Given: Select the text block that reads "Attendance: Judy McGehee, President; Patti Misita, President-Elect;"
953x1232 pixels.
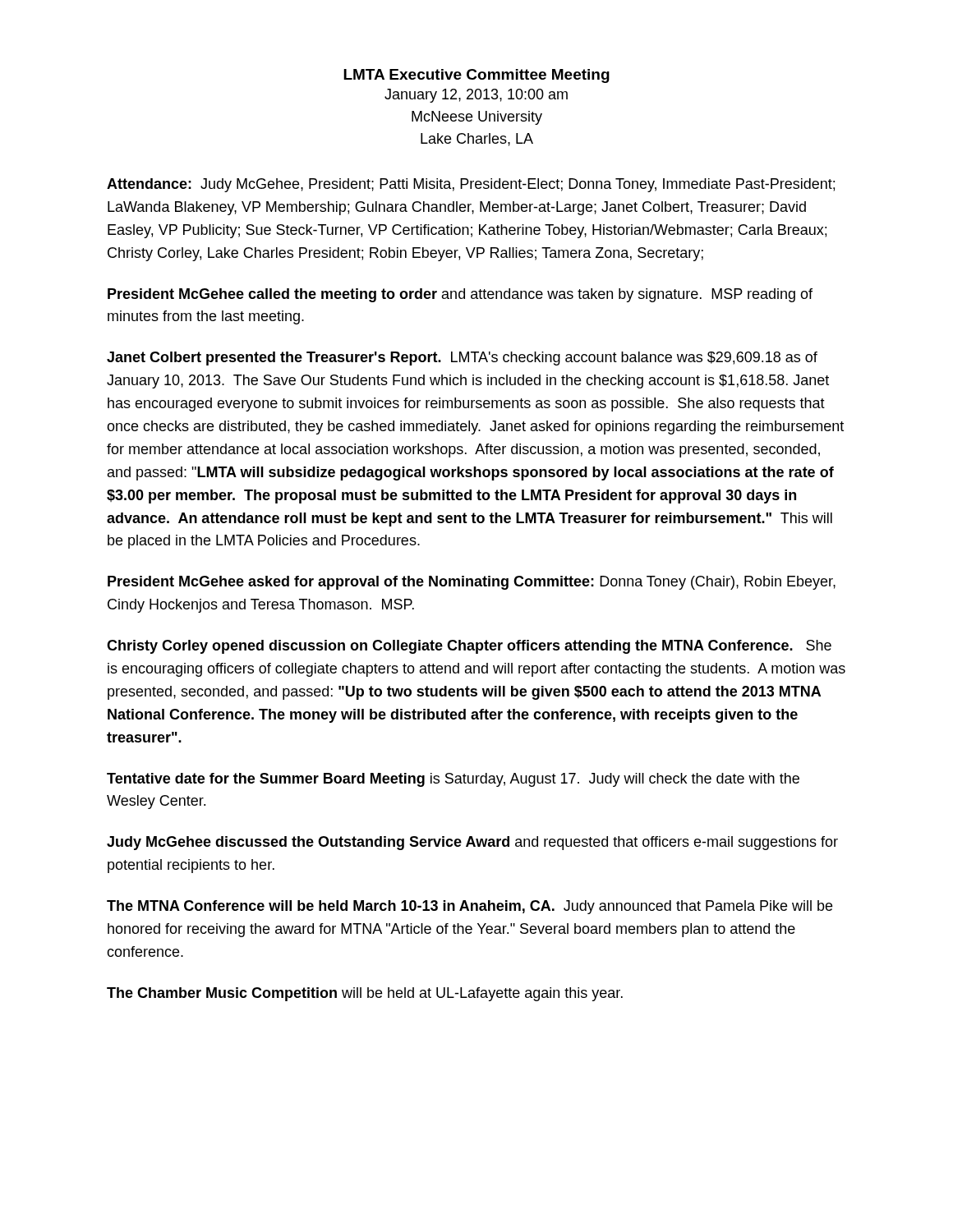Looking at the screenshot, I should pos(474,218).
